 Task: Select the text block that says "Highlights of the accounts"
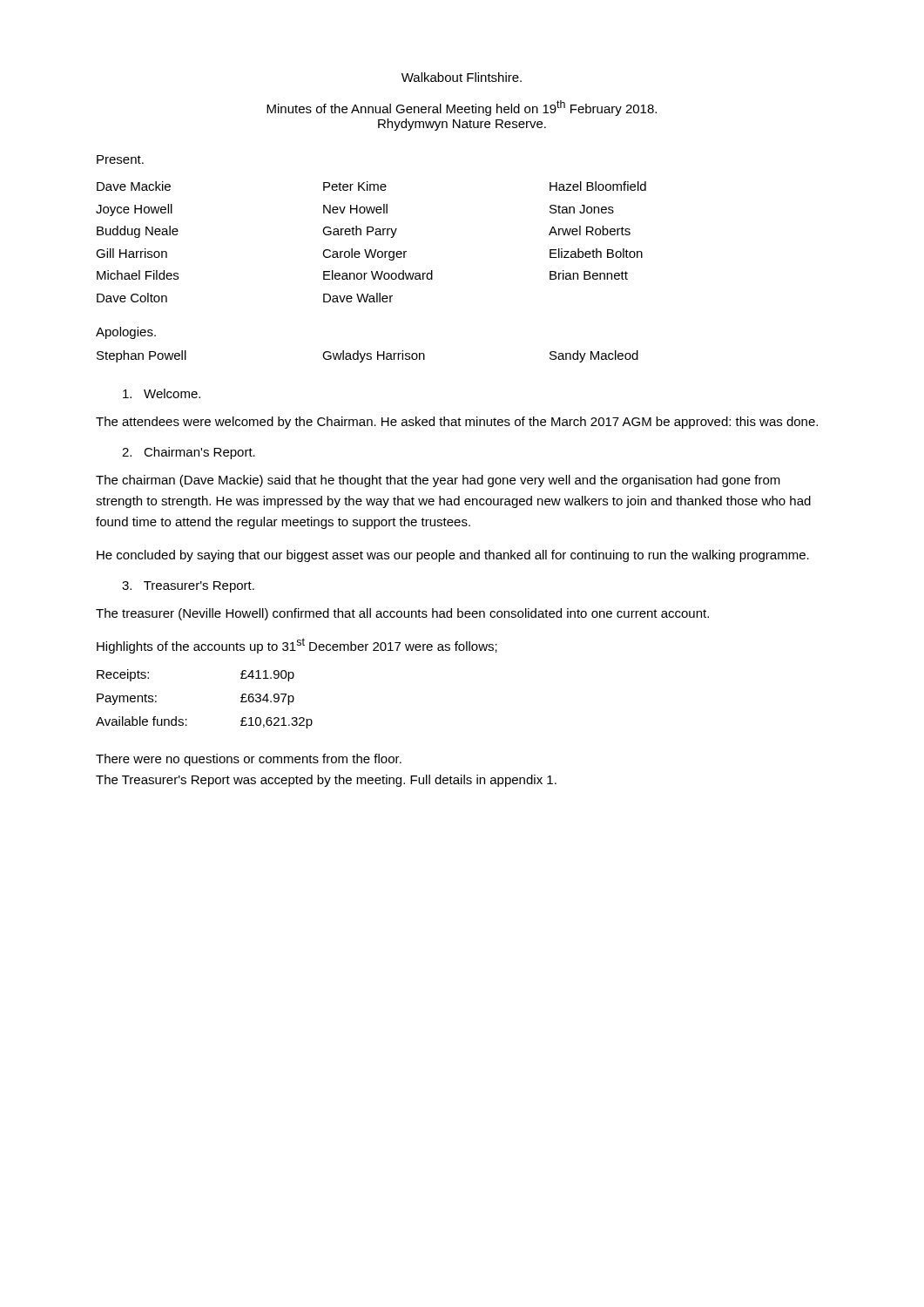click(x=297, y=644)
